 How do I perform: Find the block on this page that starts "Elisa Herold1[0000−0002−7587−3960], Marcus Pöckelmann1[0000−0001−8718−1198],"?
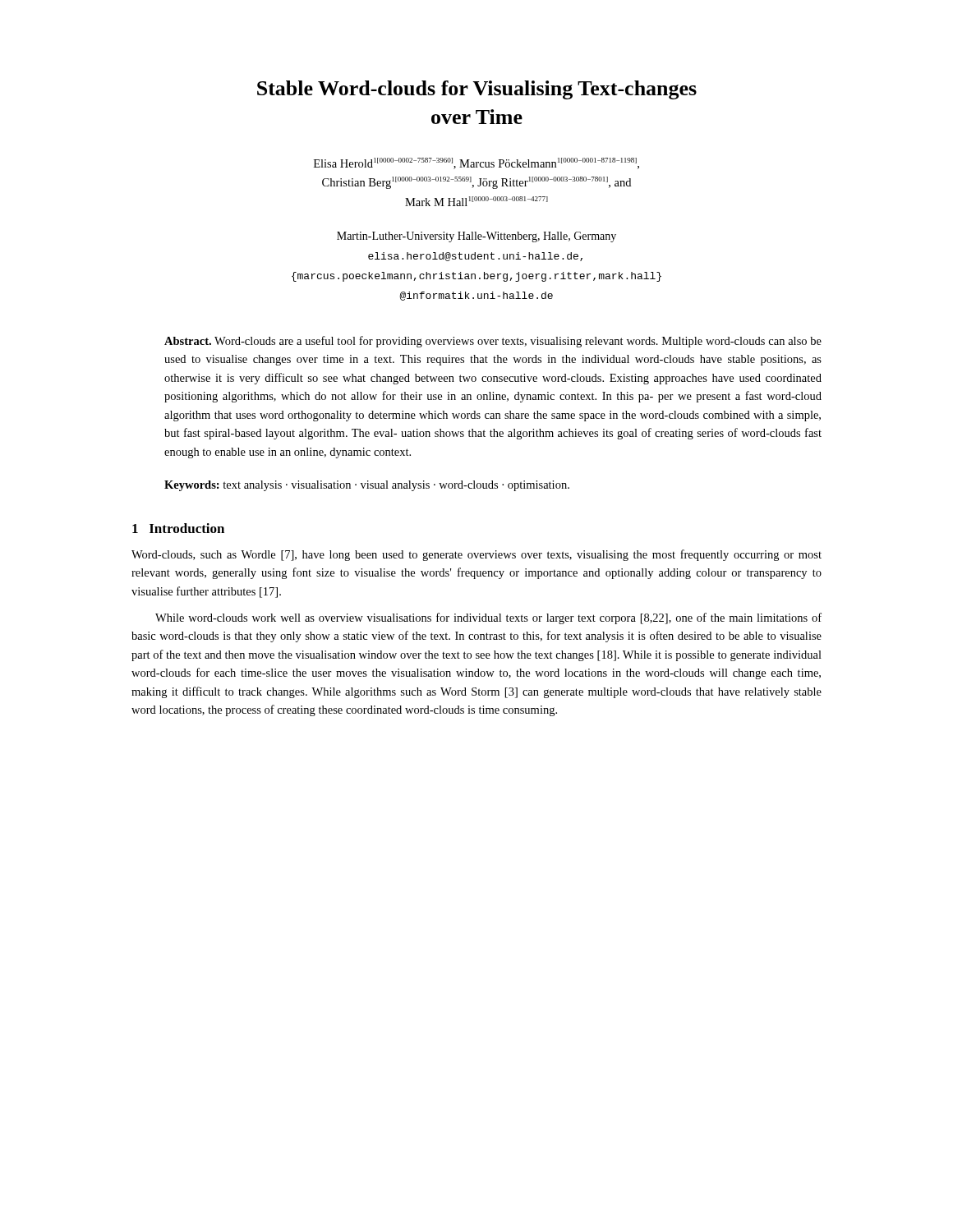(476, 182)
